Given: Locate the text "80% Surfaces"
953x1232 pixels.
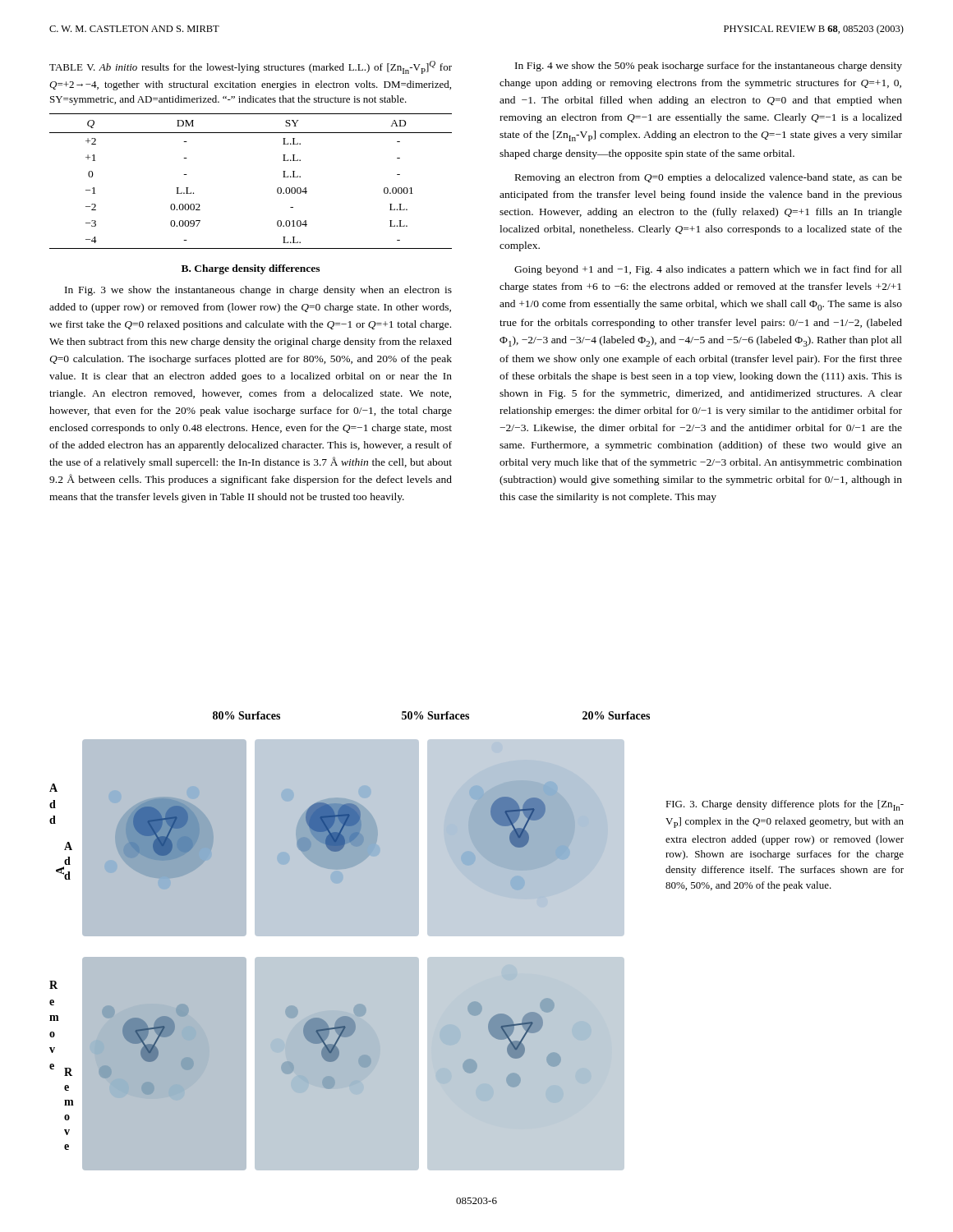Looking at the screenshot, I should (246, 716).
